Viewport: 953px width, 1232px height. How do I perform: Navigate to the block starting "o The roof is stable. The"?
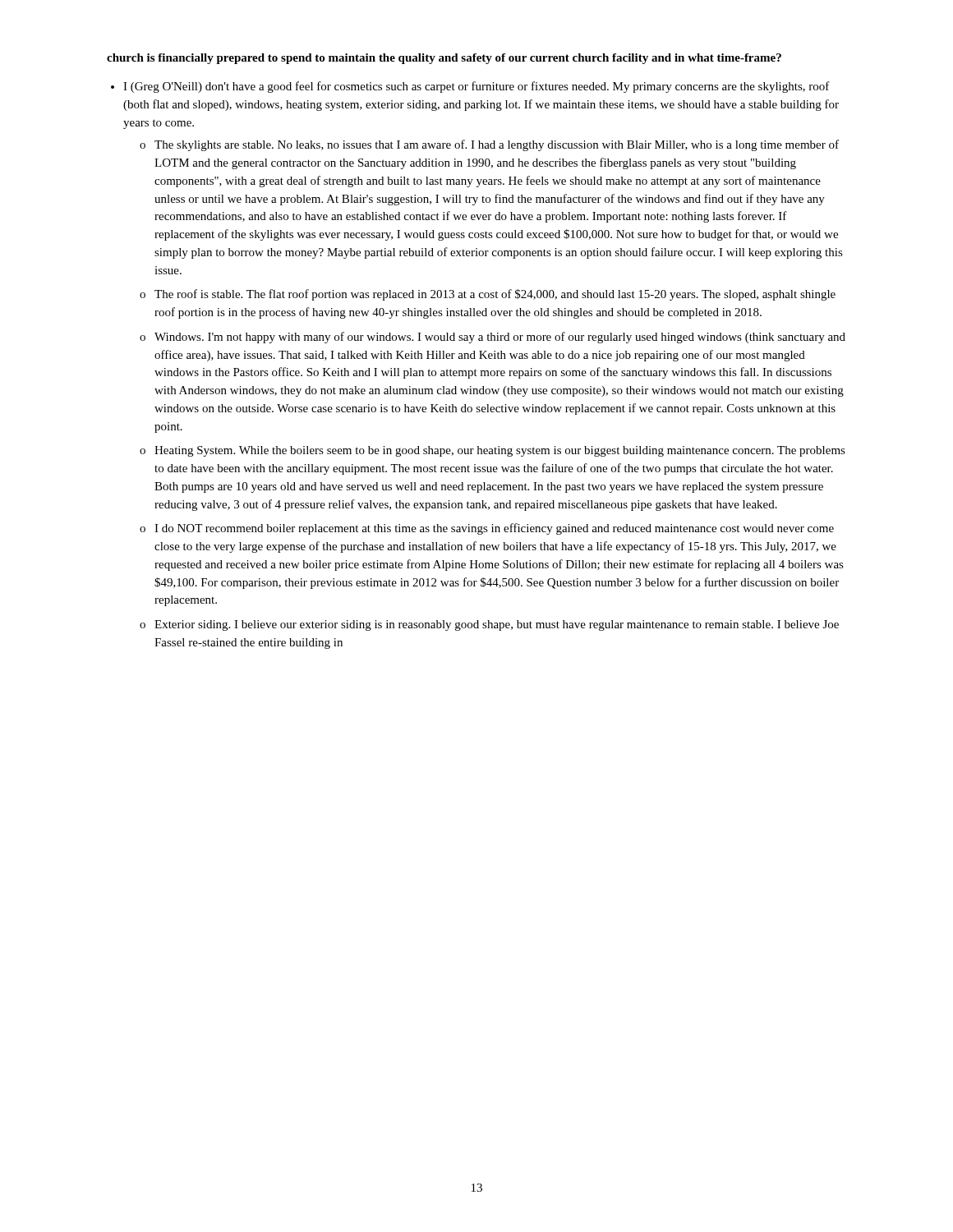point(488,302)
